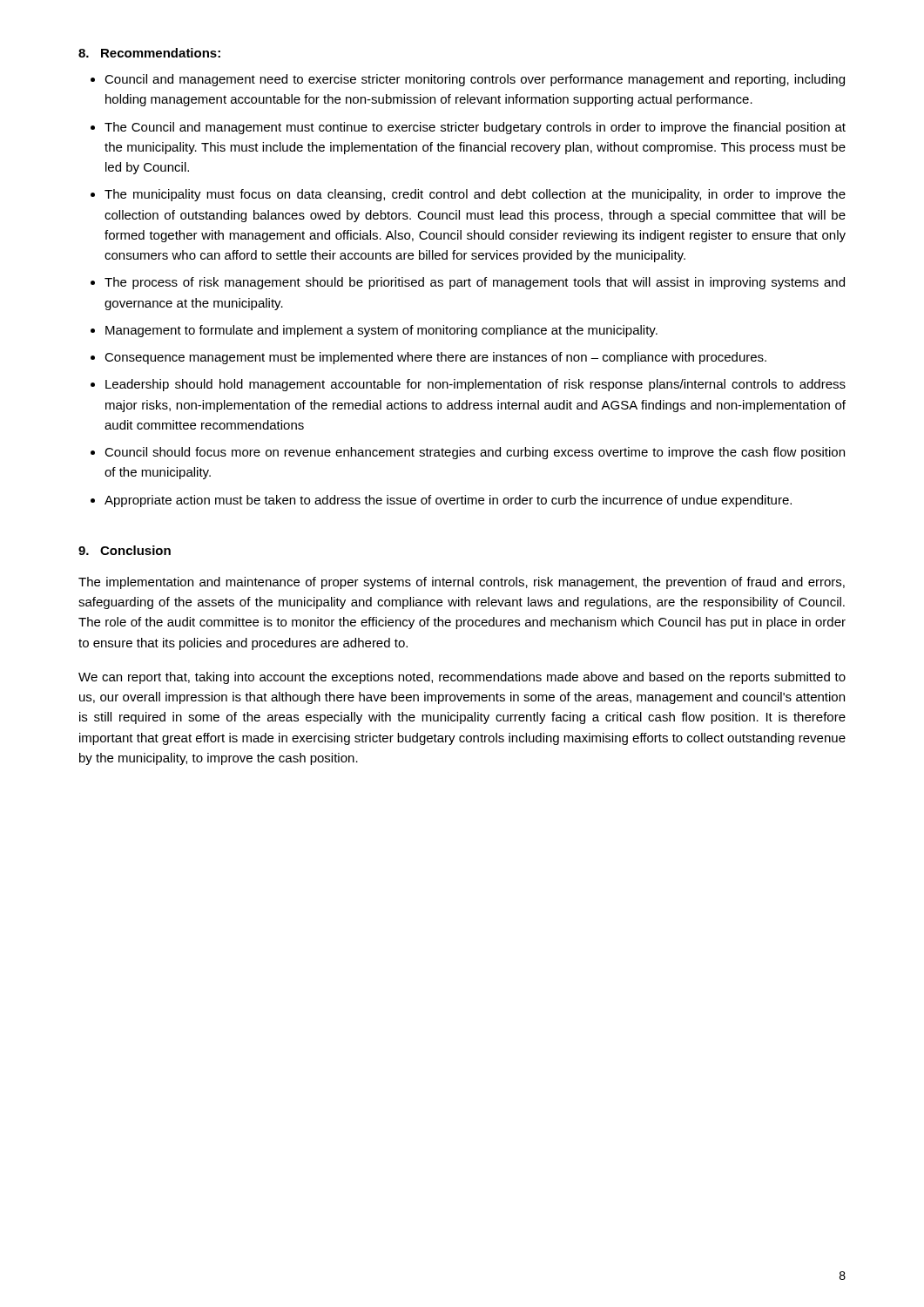This screenshot has height=1307, width=924.
Task: Select the list item with the text "Council and management need to exercise stricter"
Action: tap(475, 89)
